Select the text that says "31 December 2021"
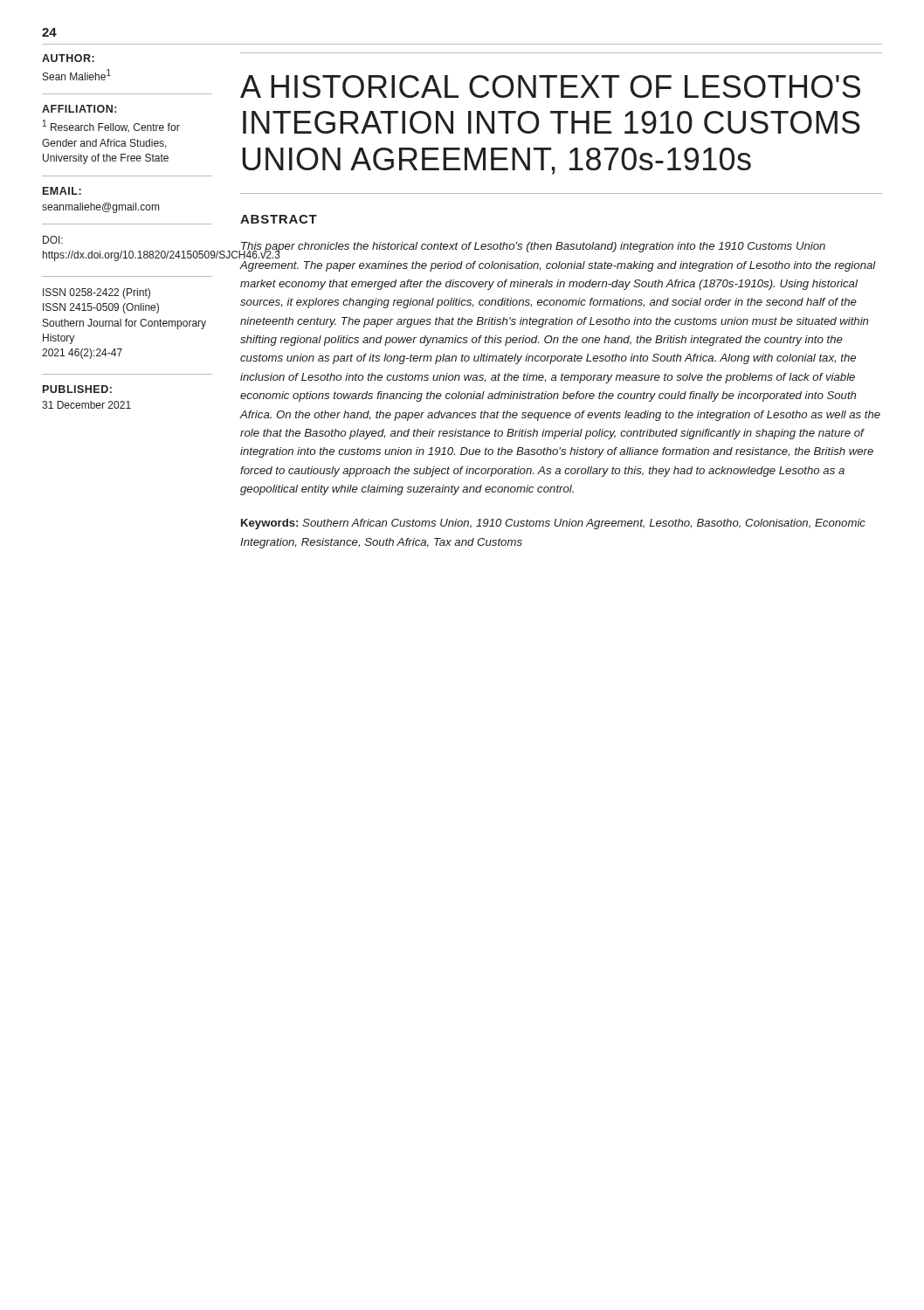This screenshot has height=1310, width=924. click(x=87, y=405)
